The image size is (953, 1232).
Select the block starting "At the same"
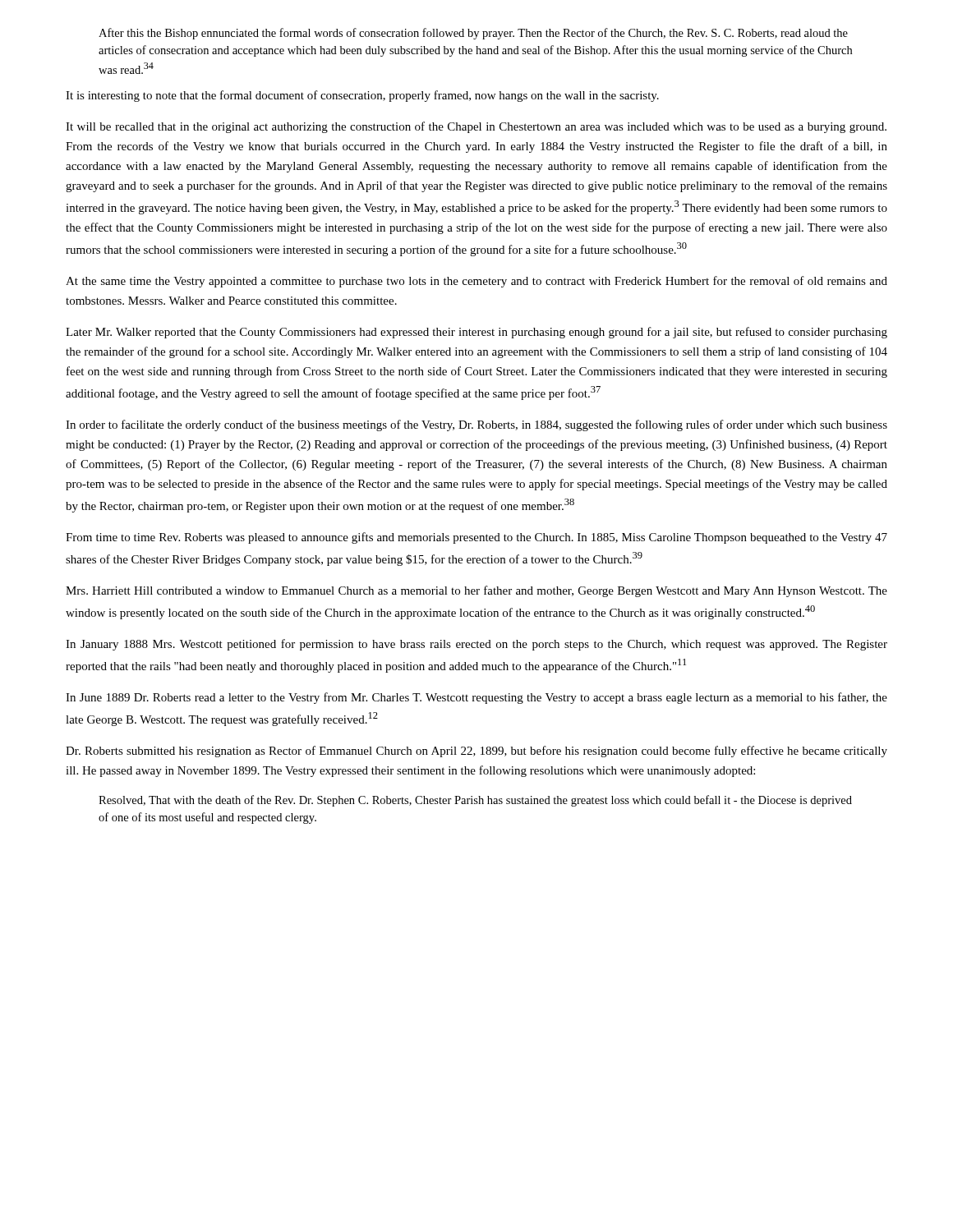(x=476, y=291)
